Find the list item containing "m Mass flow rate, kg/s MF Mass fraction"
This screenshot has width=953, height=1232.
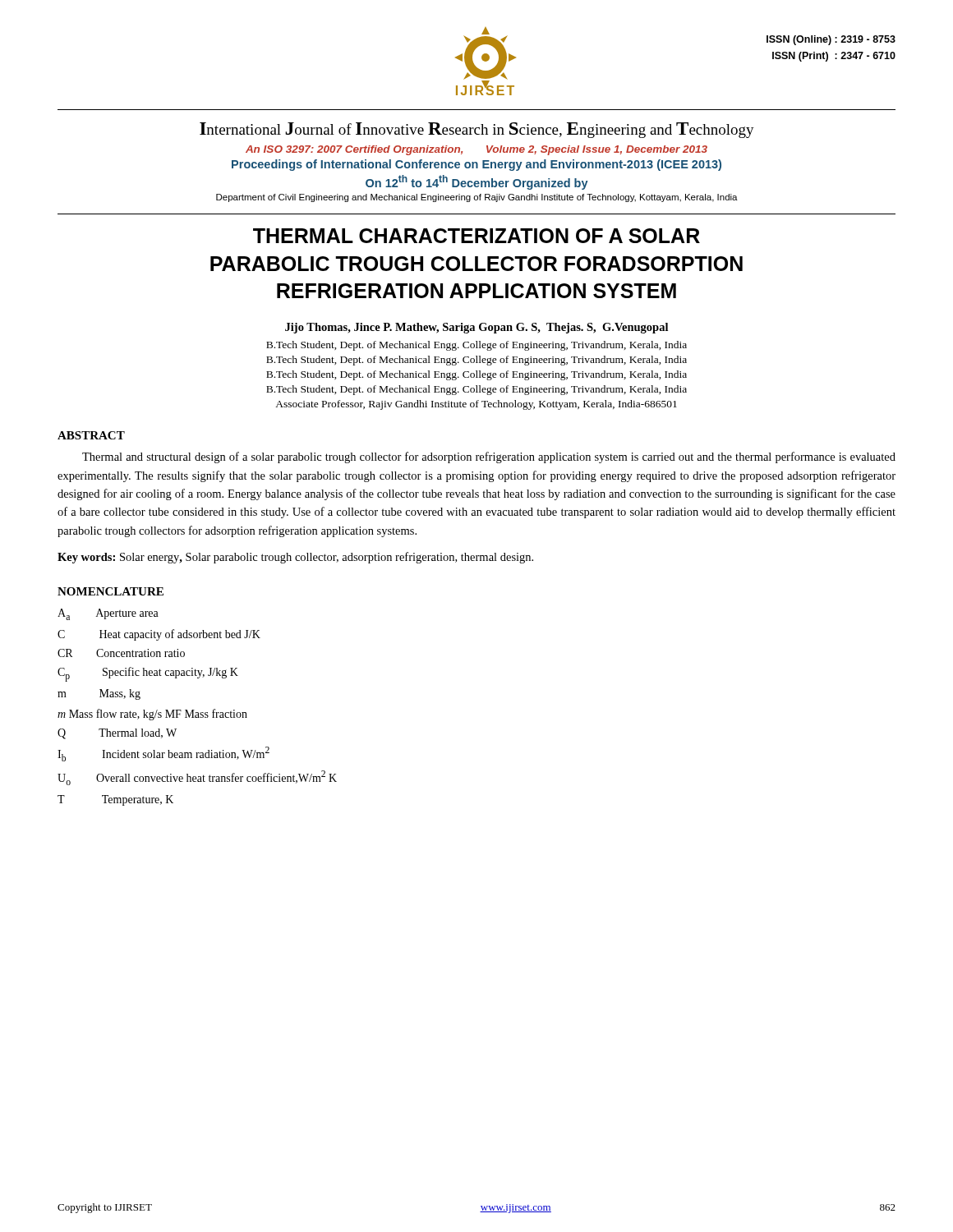152,714
